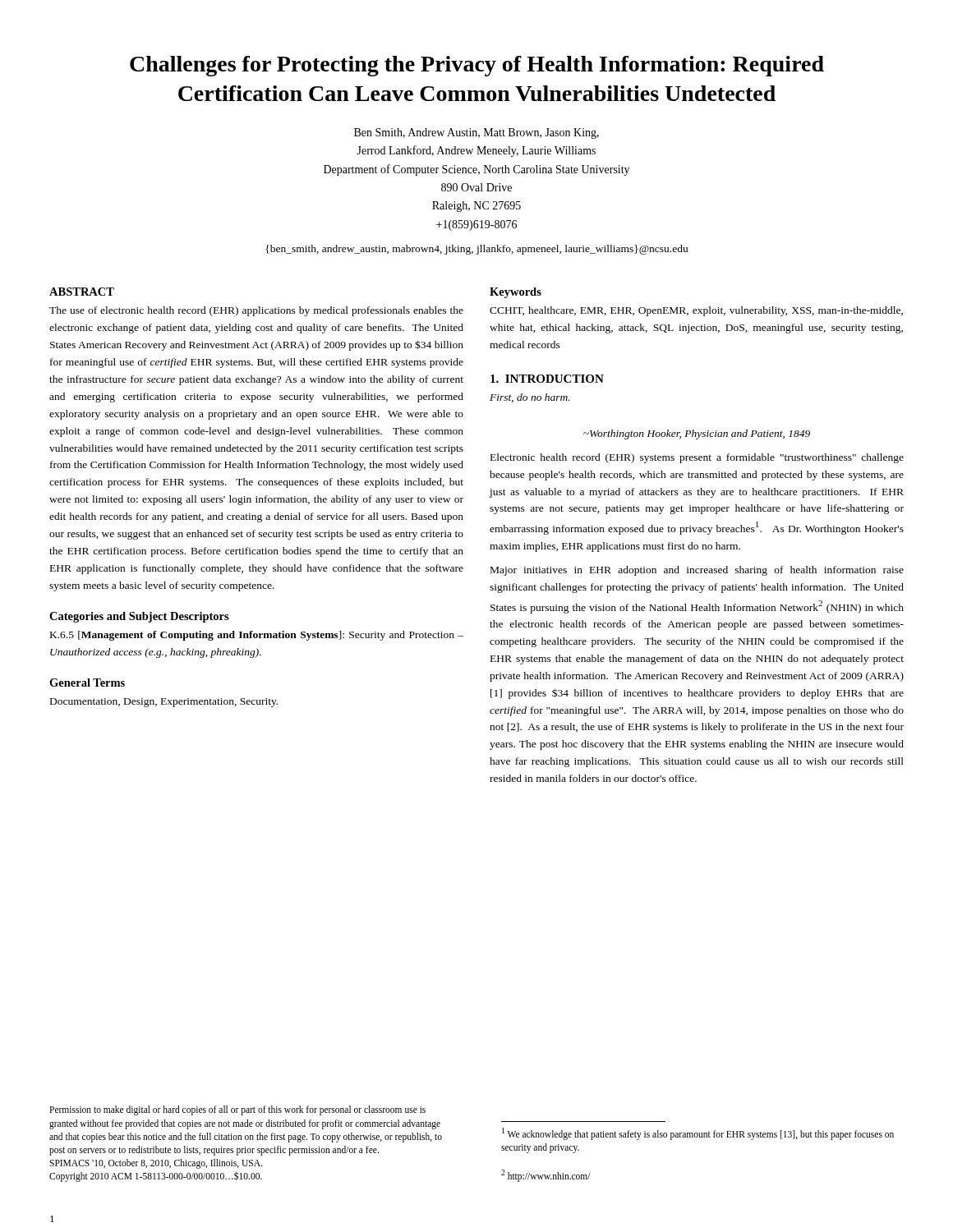
Task: Click on the passage starting "1. INTRODUCTION"
Action: pos(547,379)
